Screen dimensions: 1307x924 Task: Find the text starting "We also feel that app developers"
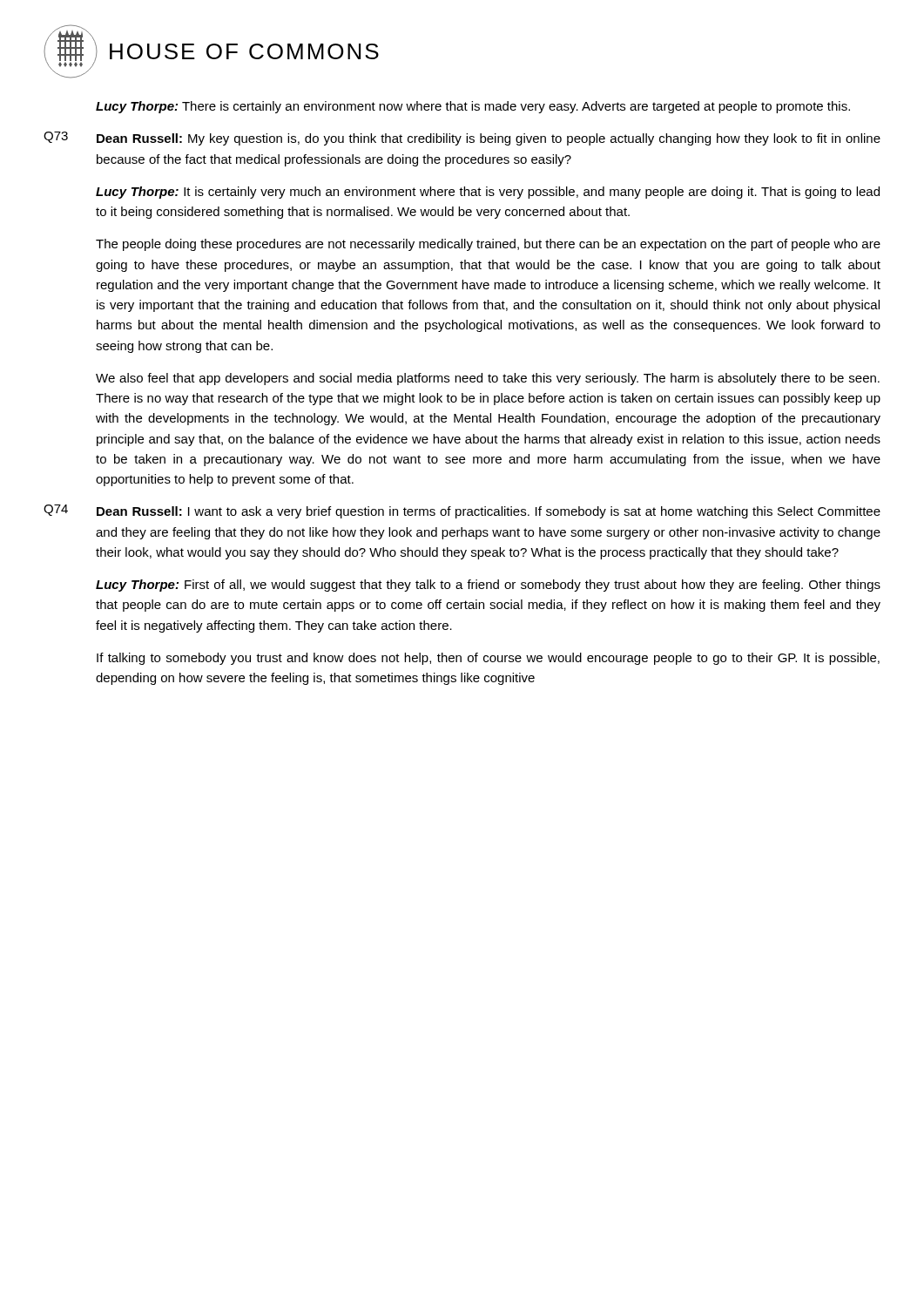click(488, 428)
